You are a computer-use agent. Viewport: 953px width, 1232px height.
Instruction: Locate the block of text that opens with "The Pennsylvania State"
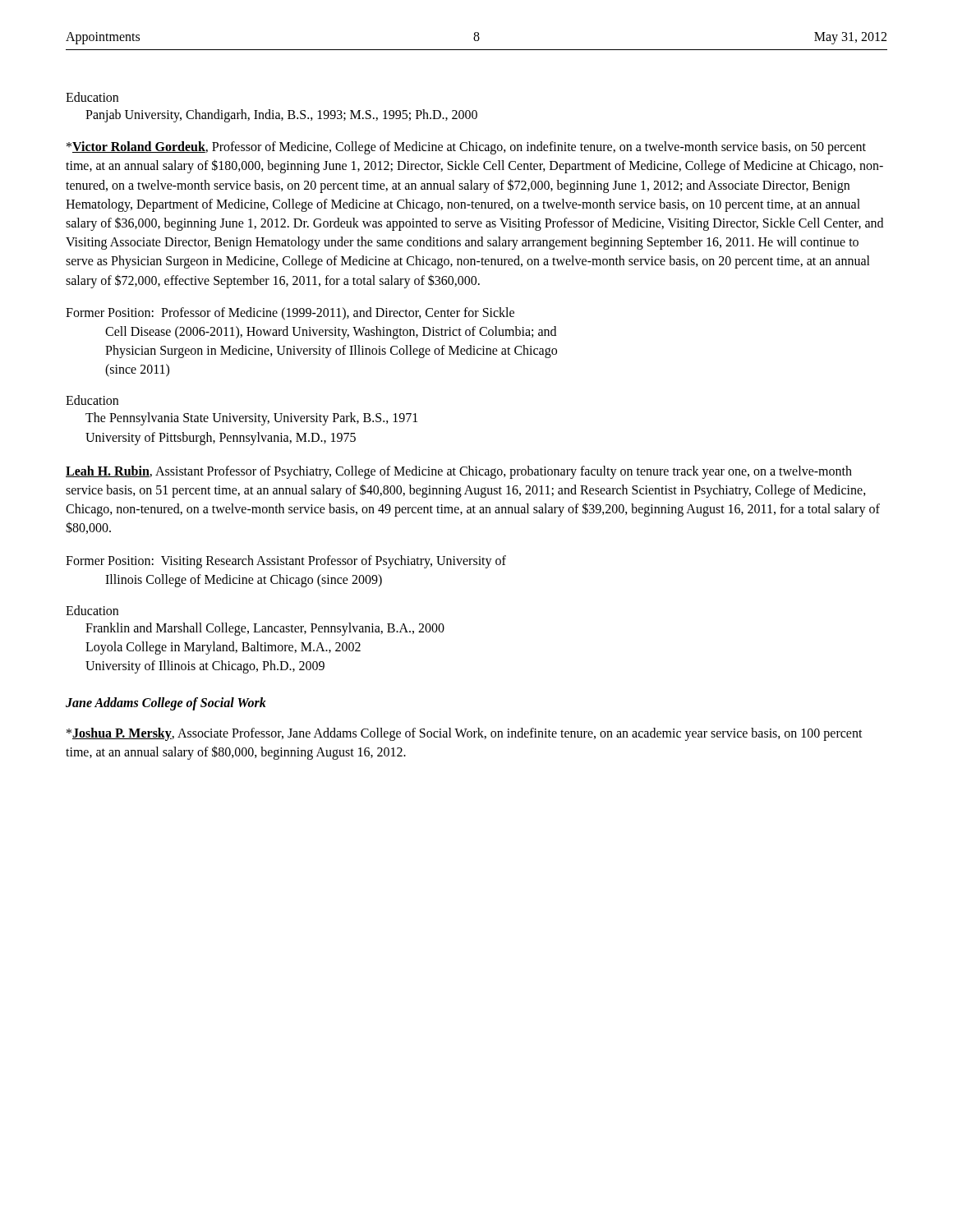point(252,428)
